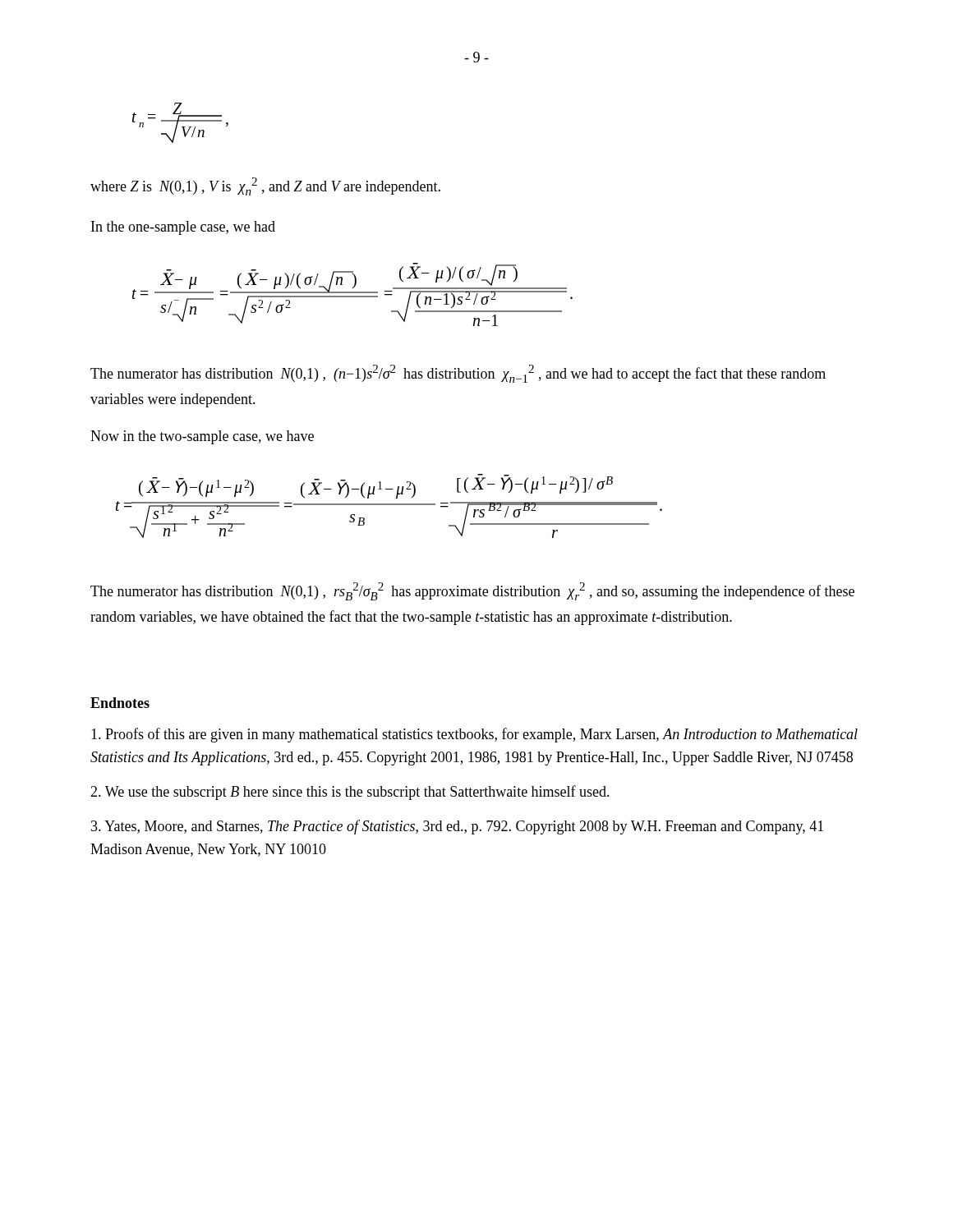Locate the block starting "The numerator has distribution N(0,1) , rsB2/σB2 has"

click(x=473, y=603)
